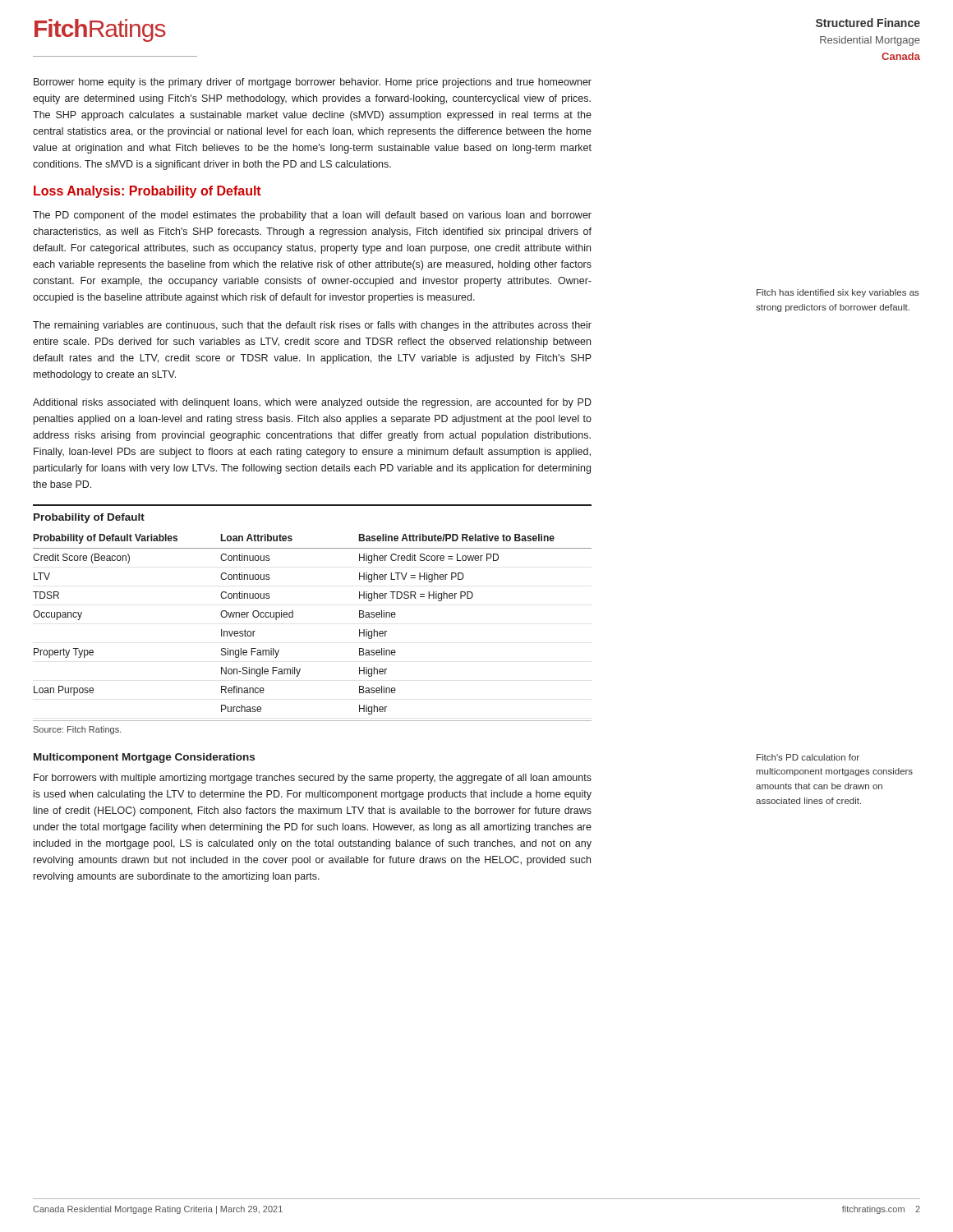The image size is (953, 1232).
Task: Select the text block that says "Additional risks associated with delinquent loans, which"
Action: point(312,444)
